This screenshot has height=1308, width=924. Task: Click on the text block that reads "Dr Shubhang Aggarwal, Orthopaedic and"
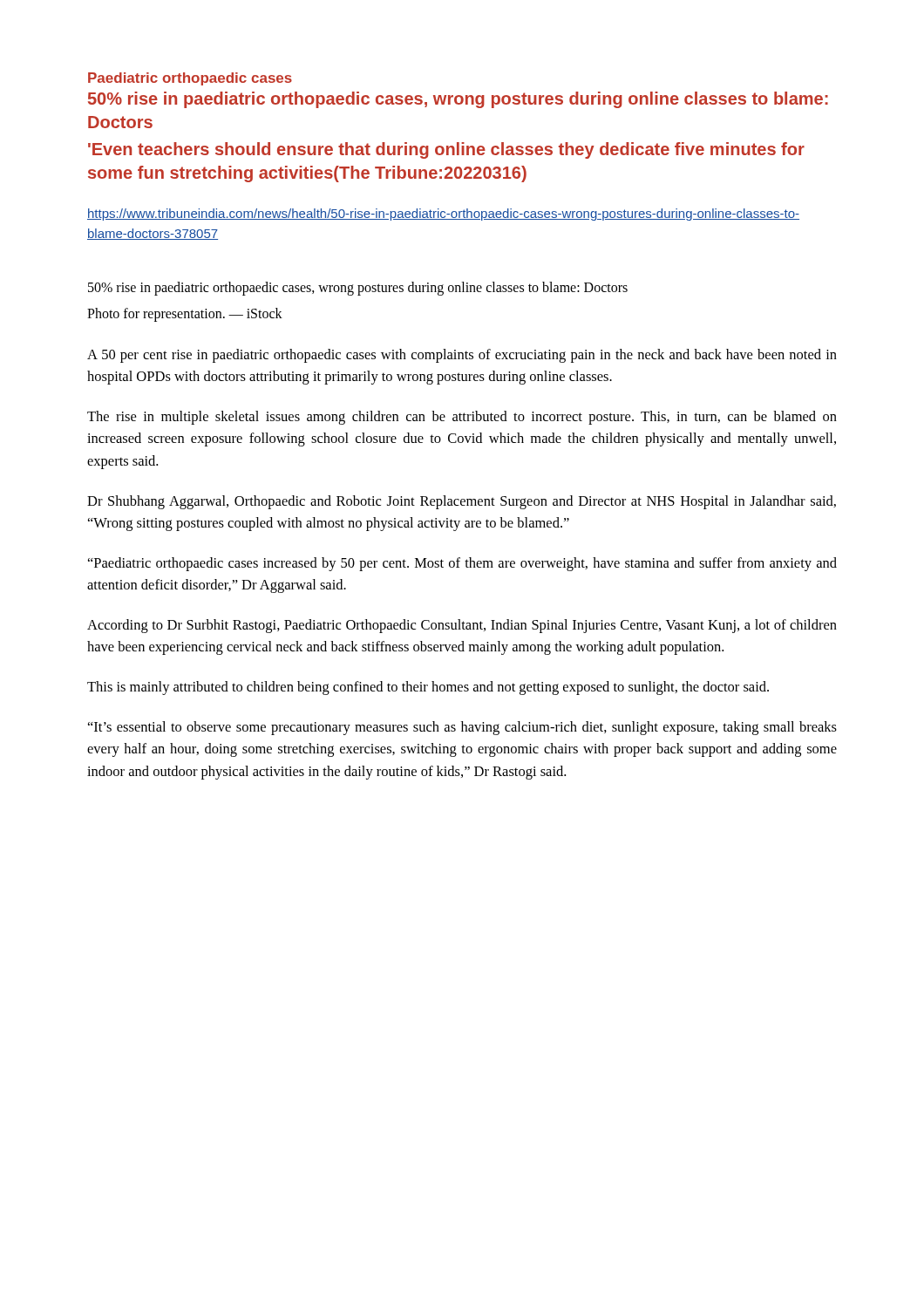pyautogui.click(x=462, y=512)
